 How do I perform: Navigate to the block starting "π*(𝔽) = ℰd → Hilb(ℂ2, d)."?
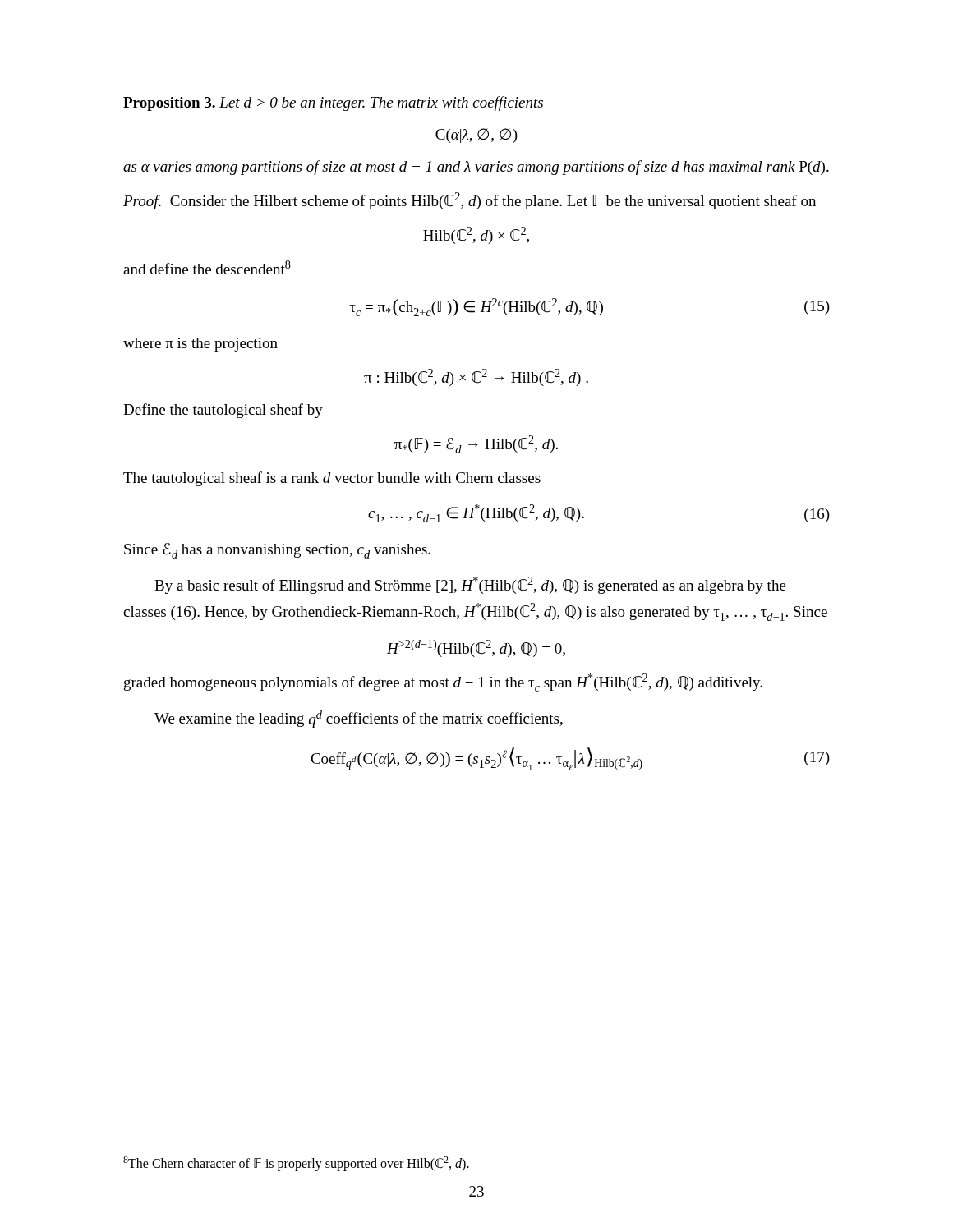point(476,444)
